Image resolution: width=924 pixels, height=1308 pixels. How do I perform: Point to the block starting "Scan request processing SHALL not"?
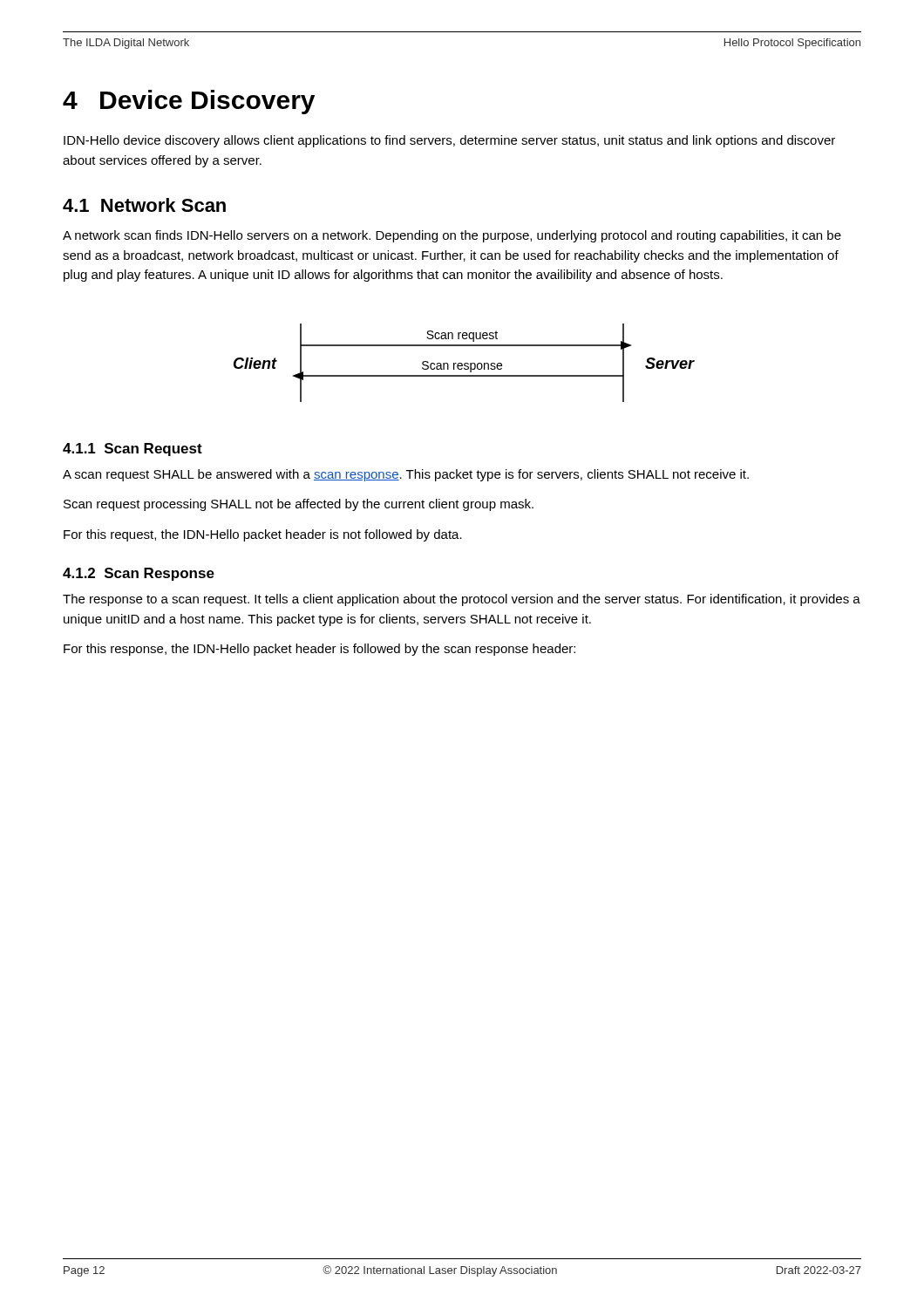tap(462, 504)
